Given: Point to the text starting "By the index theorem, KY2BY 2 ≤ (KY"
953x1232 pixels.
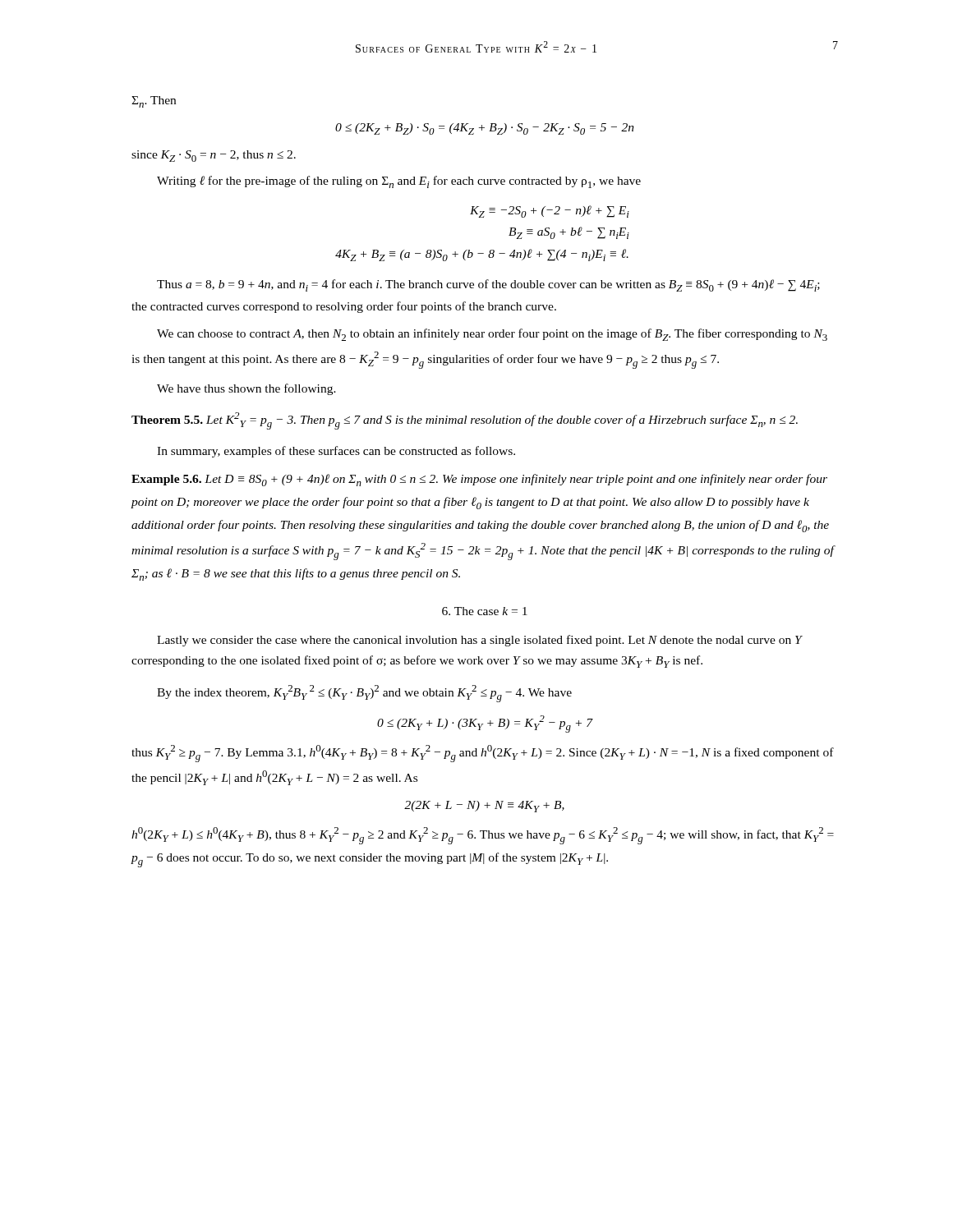Looking at the screenshot, I should (x=364, y=692).
